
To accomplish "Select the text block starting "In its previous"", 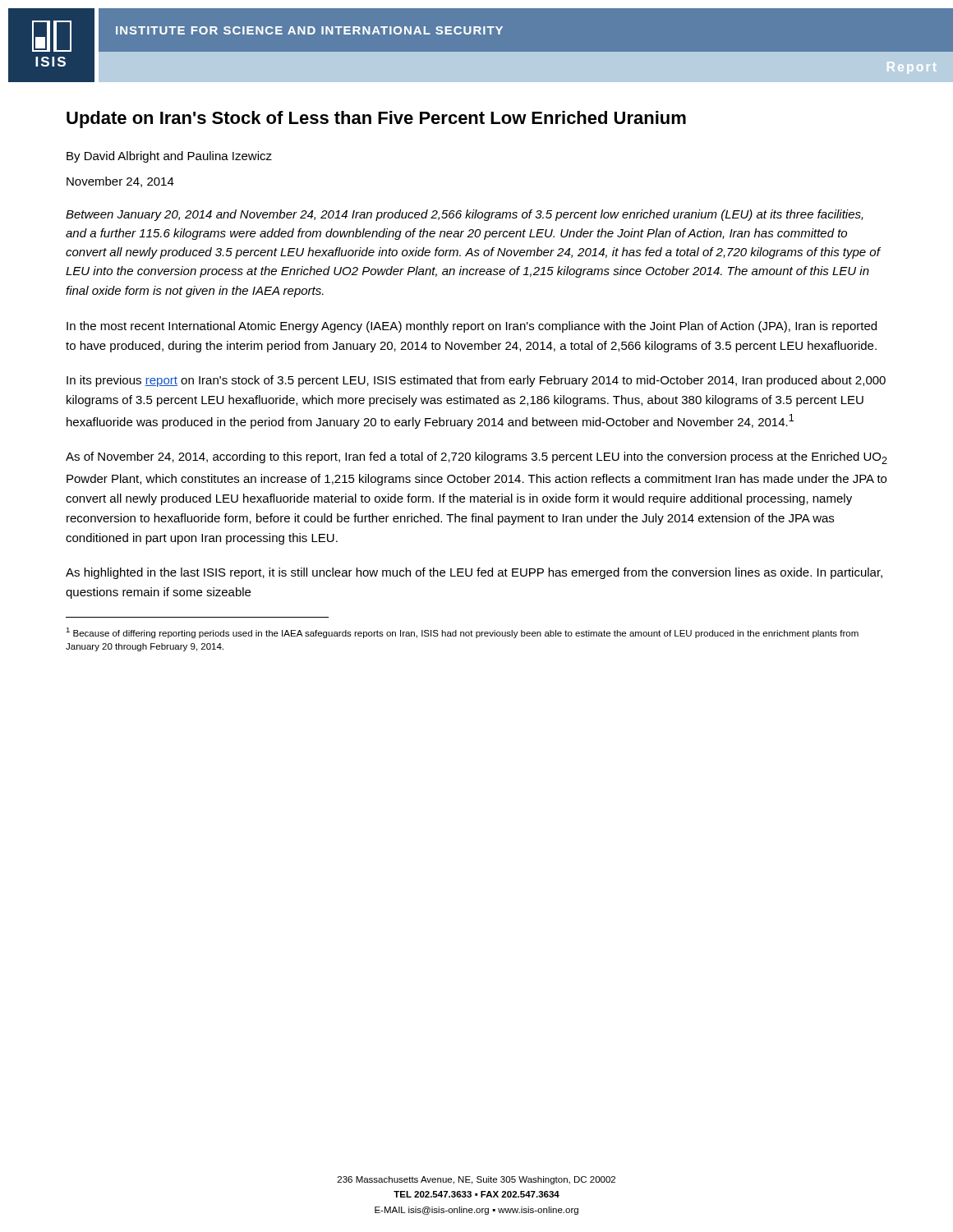I will 476,401.
